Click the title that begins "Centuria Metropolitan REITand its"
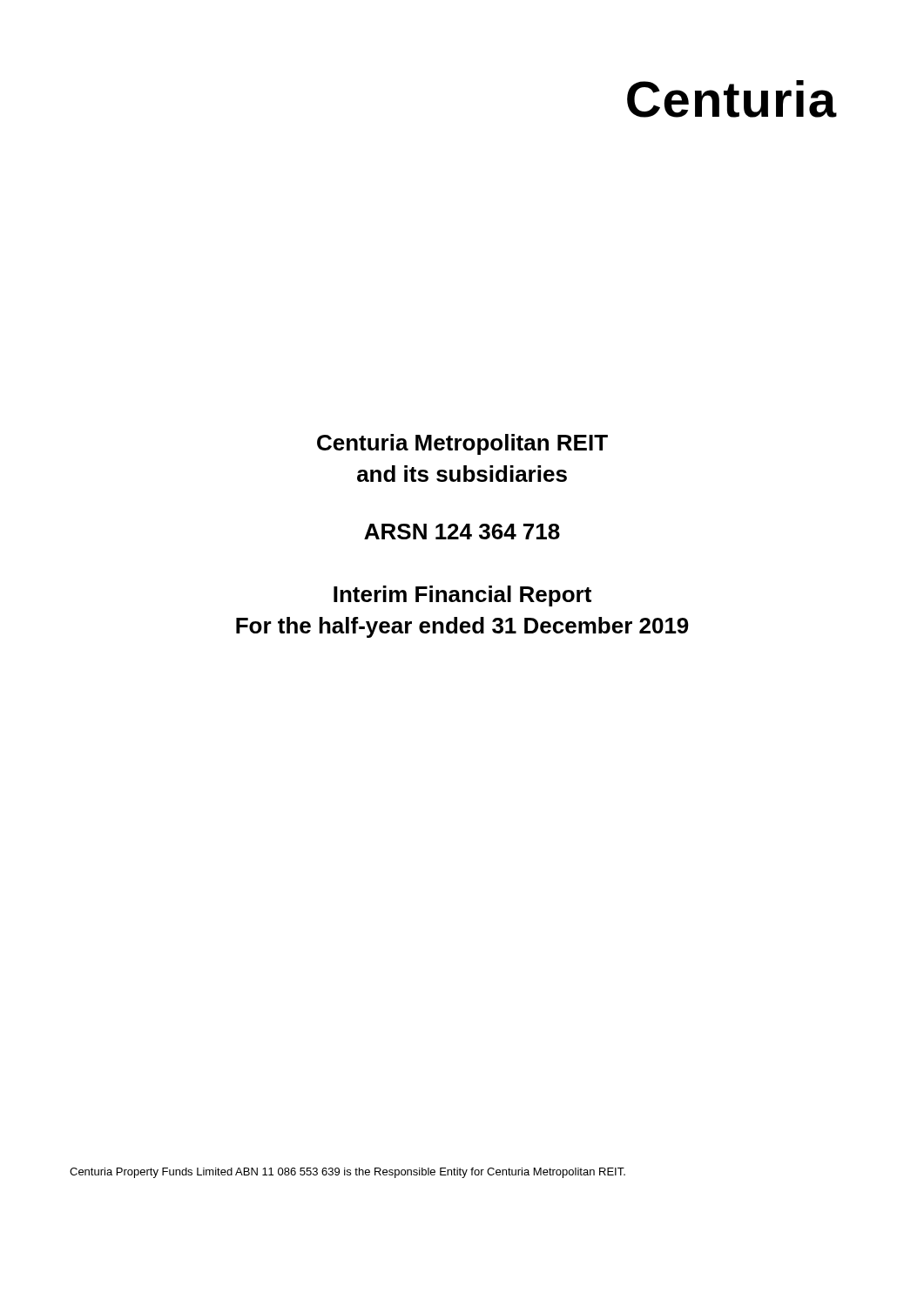 (x=462, y=458)
